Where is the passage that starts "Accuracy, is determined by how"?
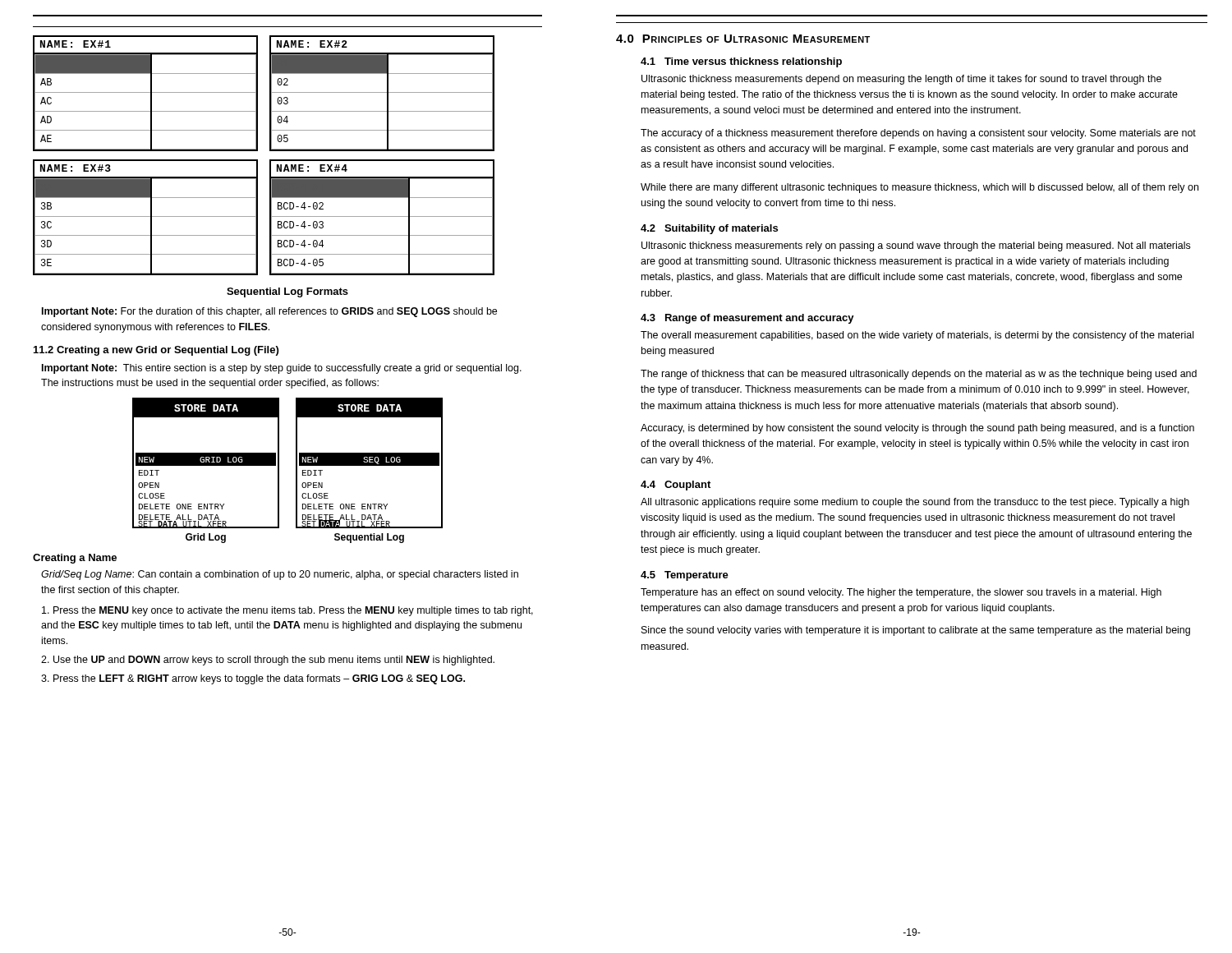 click(918, 444)
